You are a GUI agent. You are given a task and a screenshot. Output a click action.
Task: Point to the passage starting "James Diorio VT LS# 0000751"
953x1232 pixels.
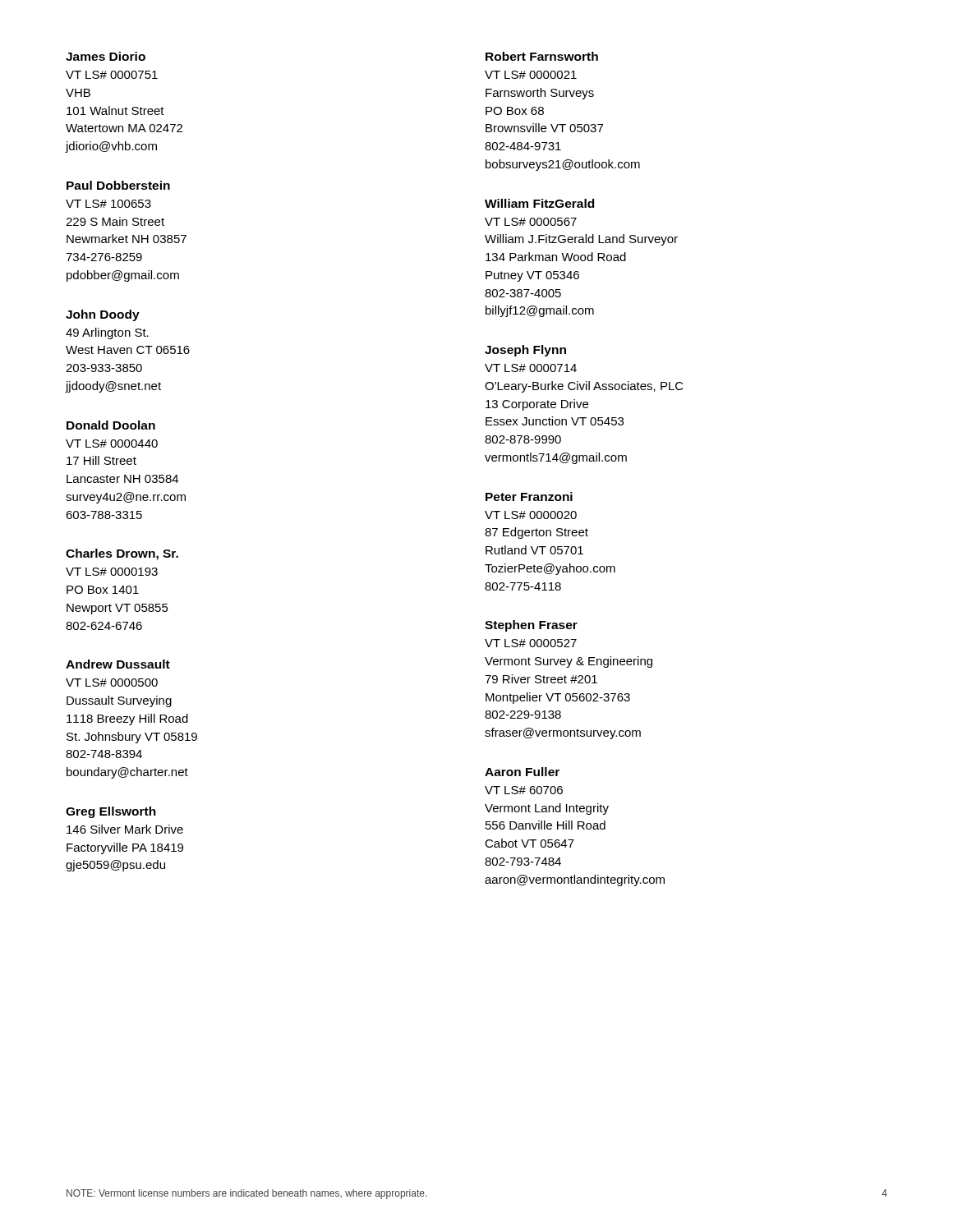pos(106,56)
